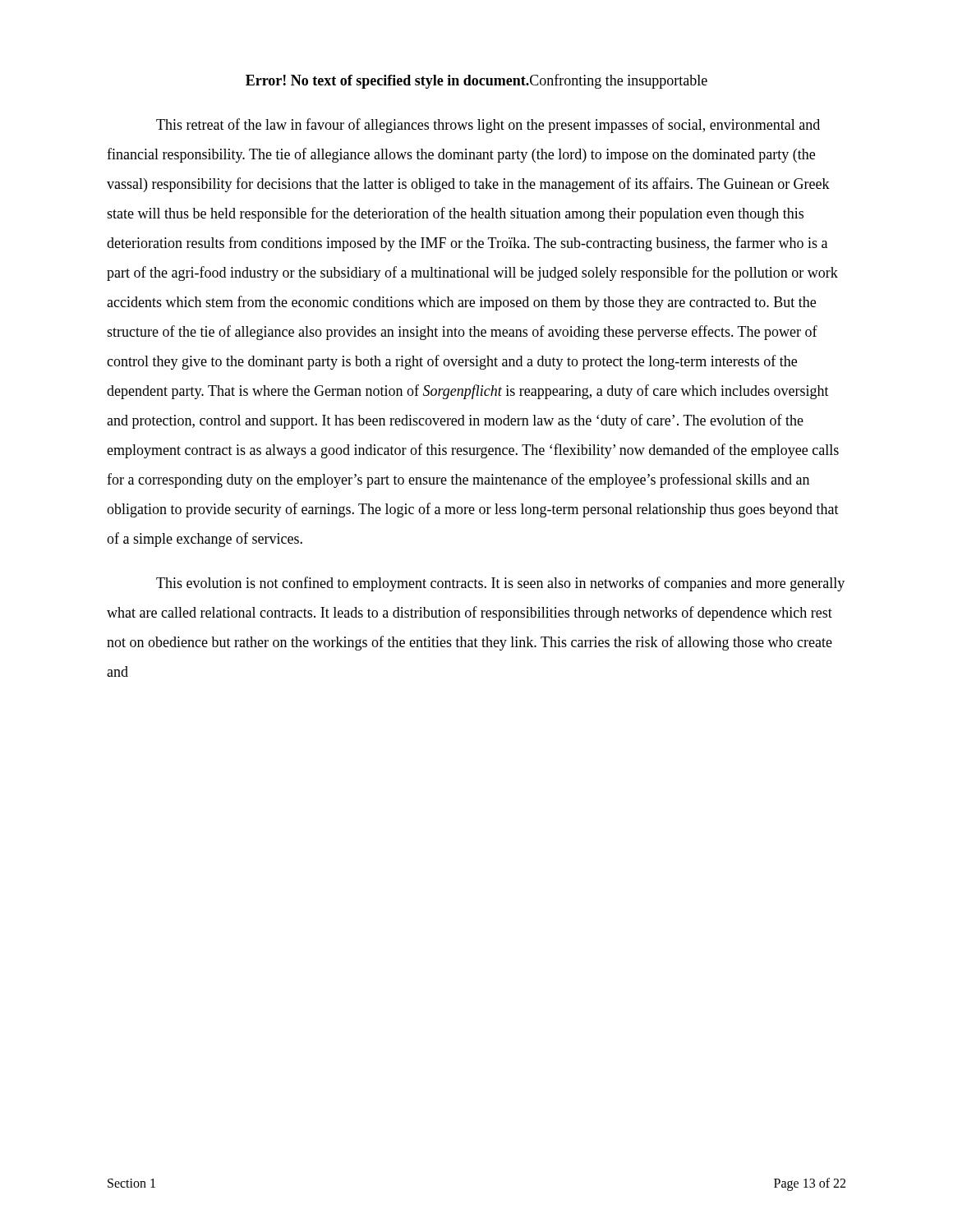Click on the text block containing "This evolution is not confined to"

coord(476,627)
